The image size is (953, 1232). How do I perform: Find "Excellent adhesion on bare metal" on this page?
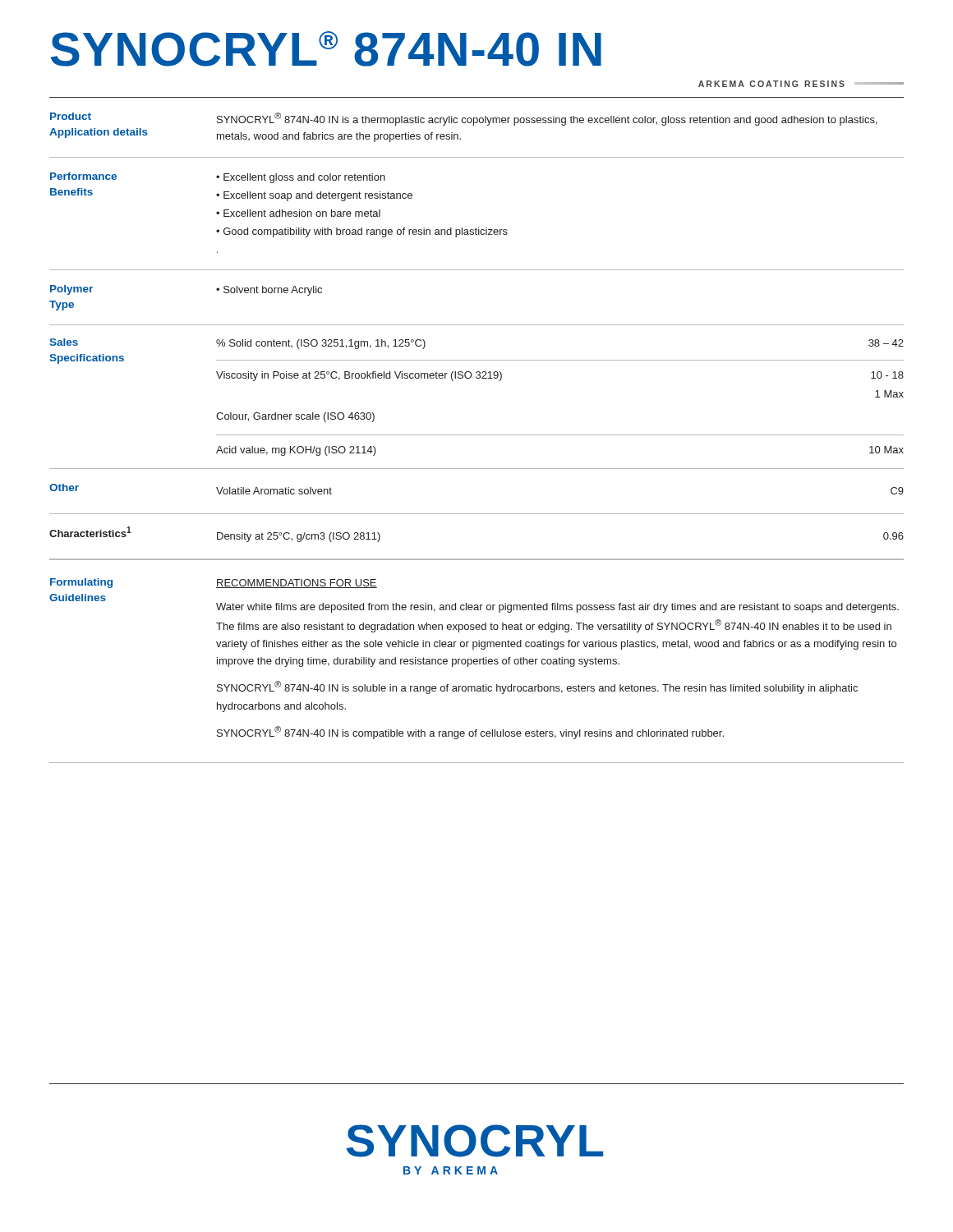pos(302,213)
